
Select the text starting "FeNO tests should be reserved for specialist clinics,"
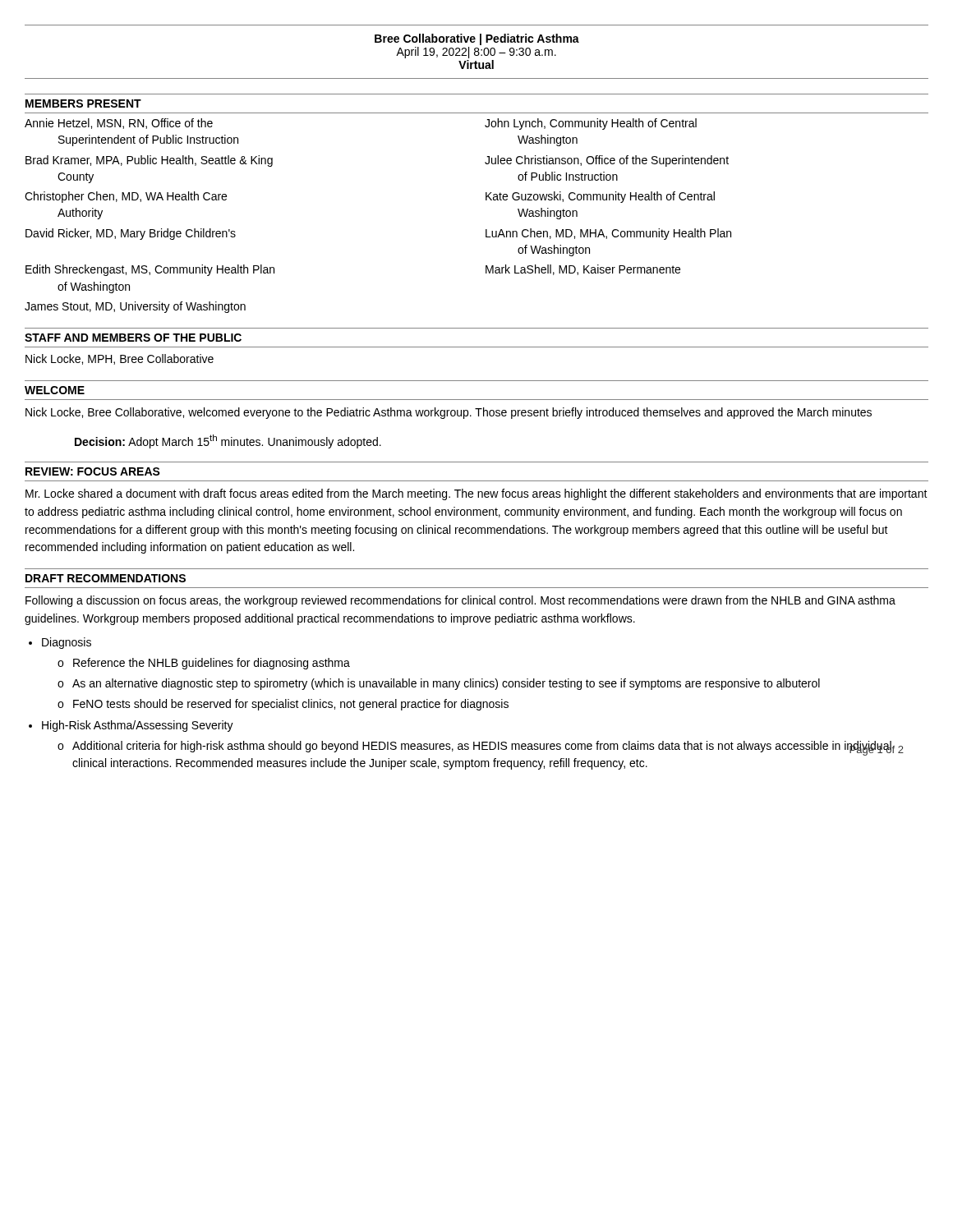(291, 704)
